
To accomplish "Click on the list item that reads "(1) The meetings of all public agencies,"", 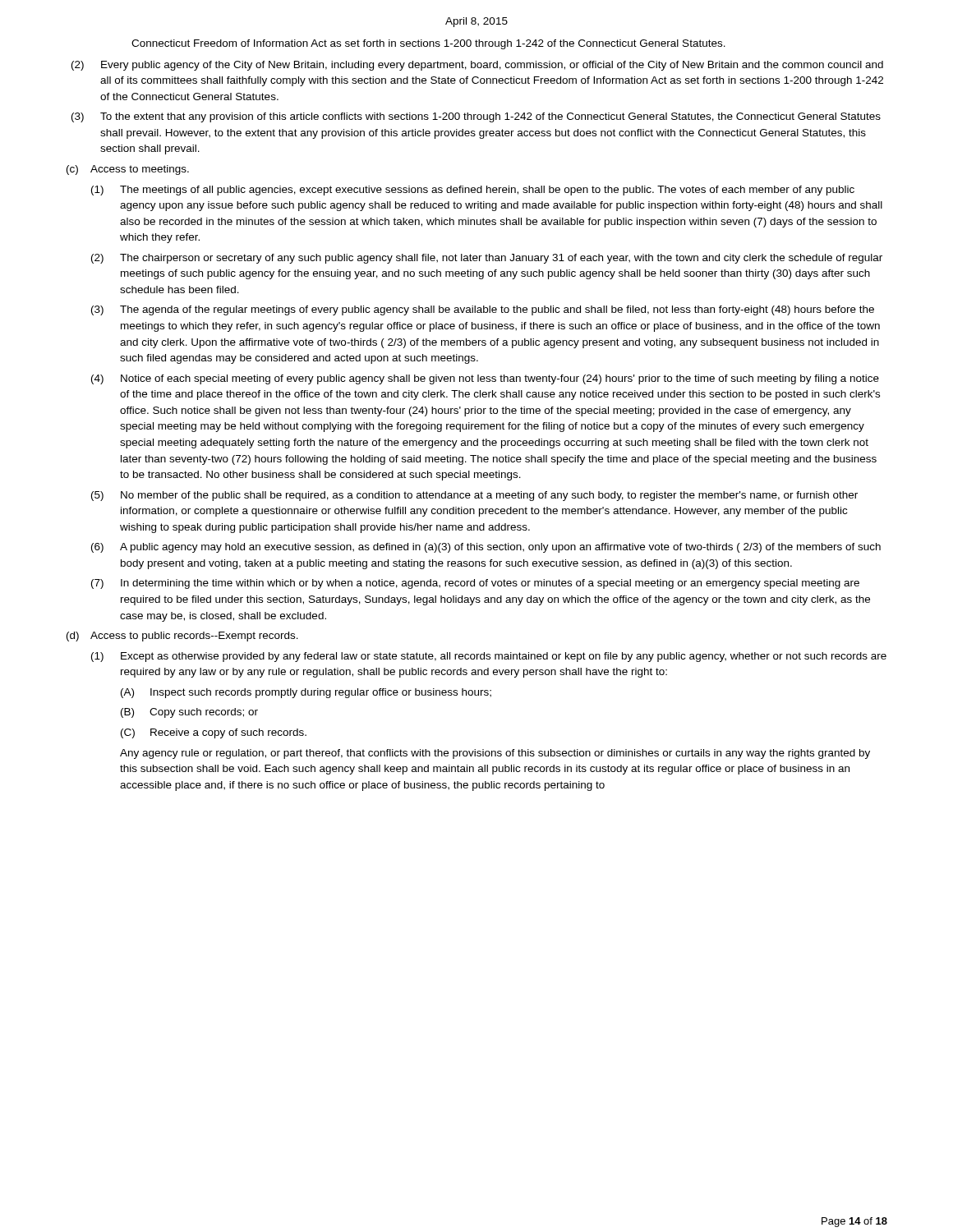I will 489,213.
